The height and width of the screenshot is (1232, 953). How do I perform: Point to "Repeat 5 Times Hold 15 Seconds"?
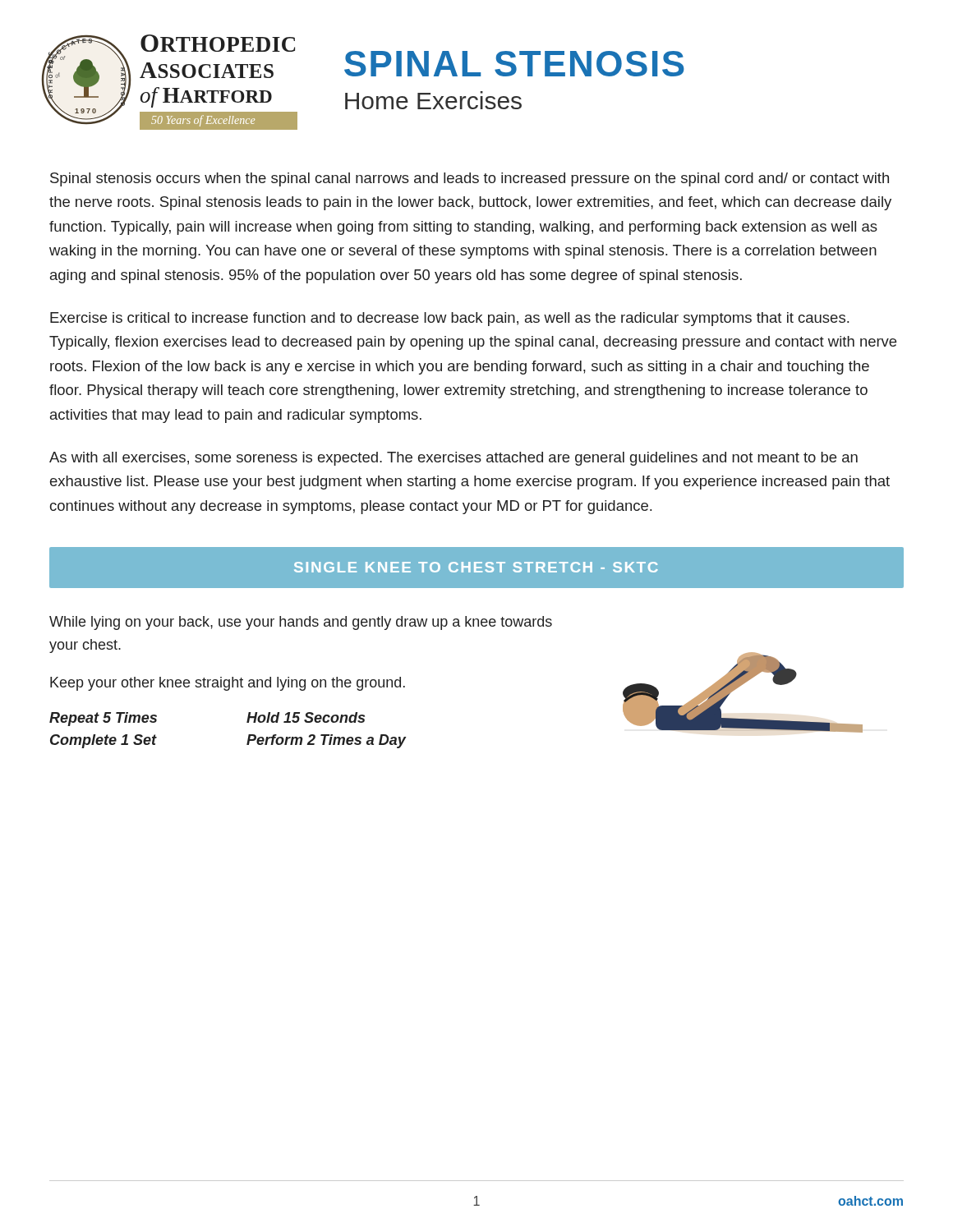click(108, 718)
